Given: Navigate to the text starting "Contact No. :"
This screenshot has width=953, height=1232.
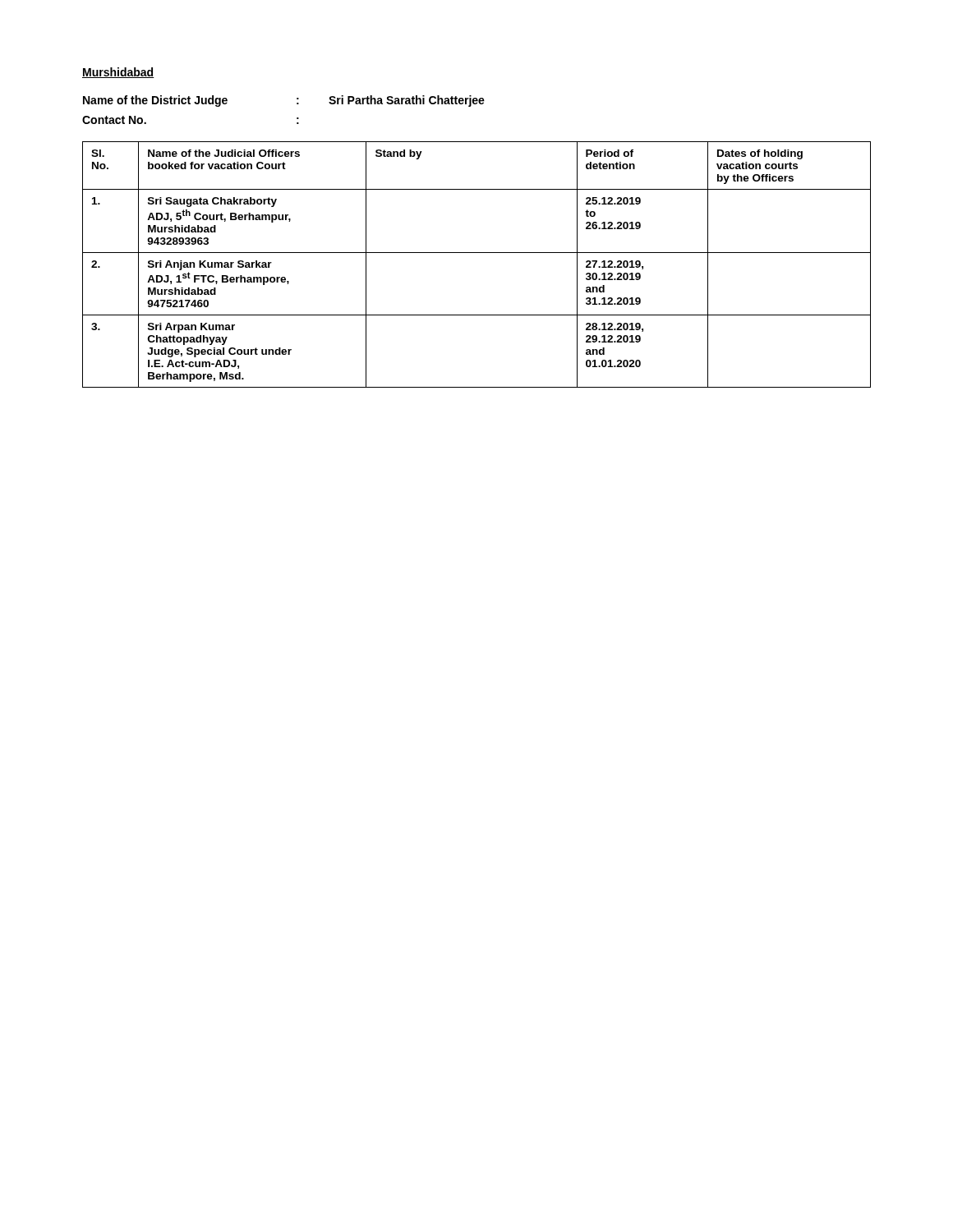Looking at the screenshot, I should point(111,120).
